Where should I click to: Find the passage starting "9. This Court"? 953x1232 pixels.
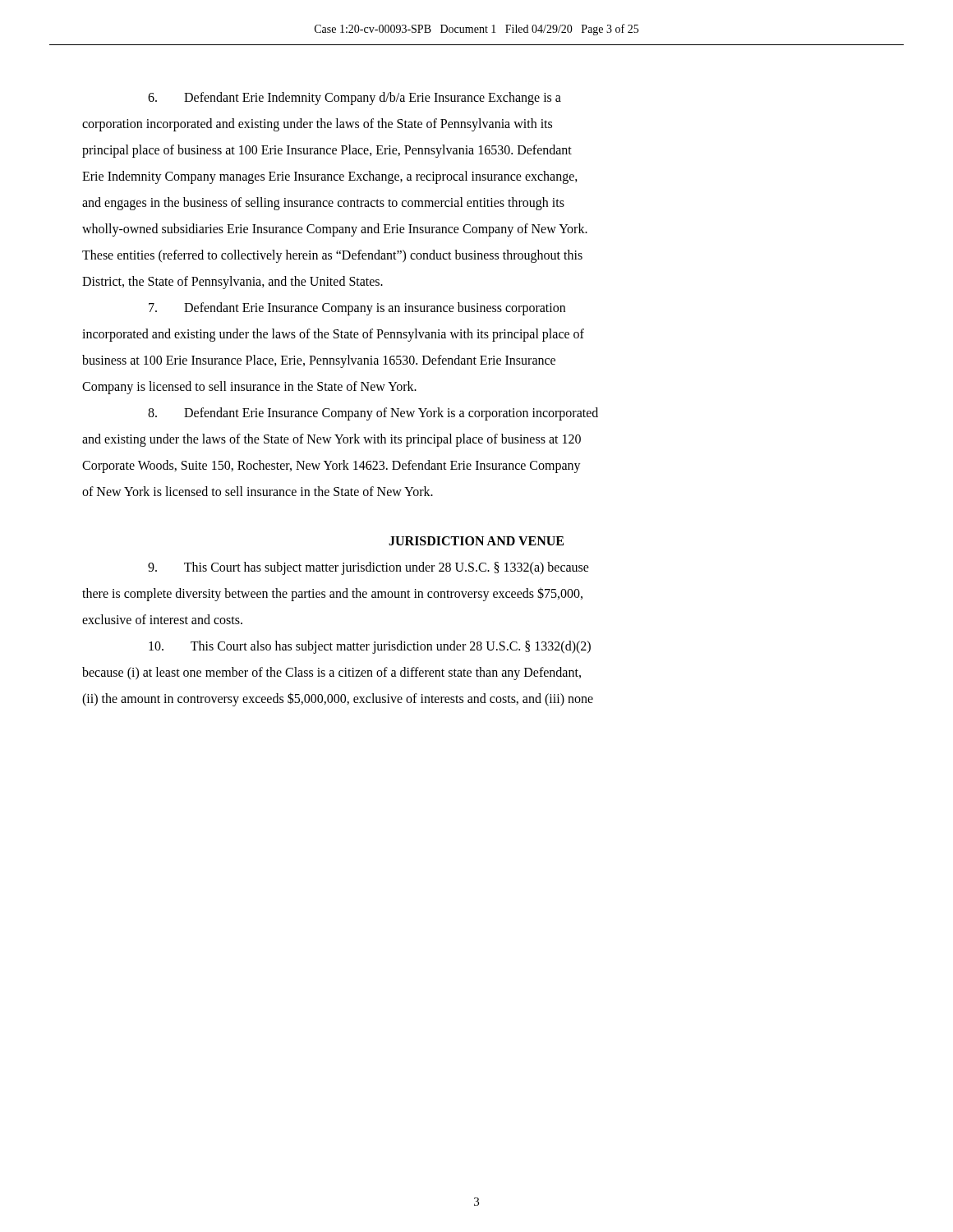point(476,594)
